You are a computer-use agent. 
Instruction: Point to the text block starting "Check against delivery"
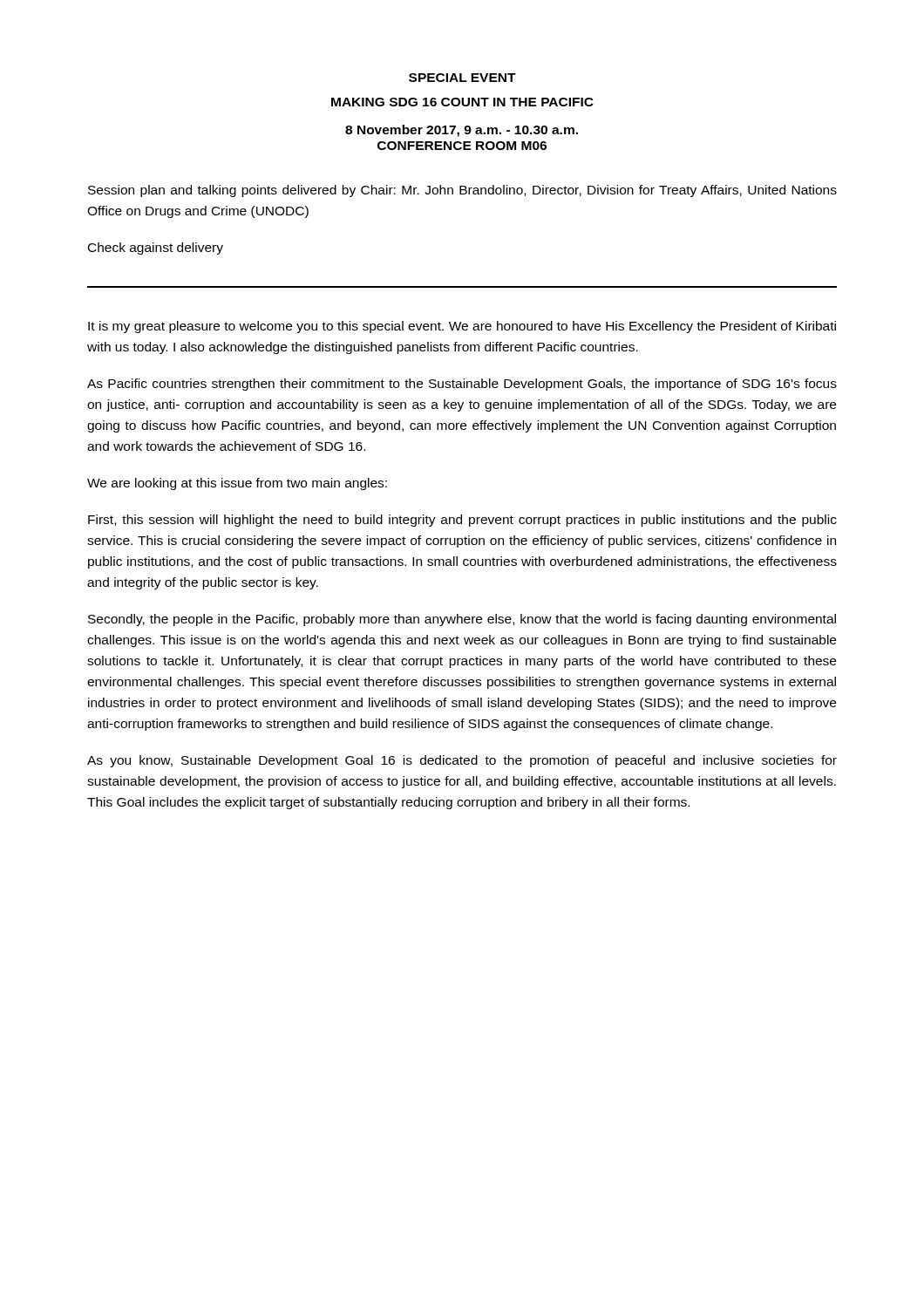155,247
